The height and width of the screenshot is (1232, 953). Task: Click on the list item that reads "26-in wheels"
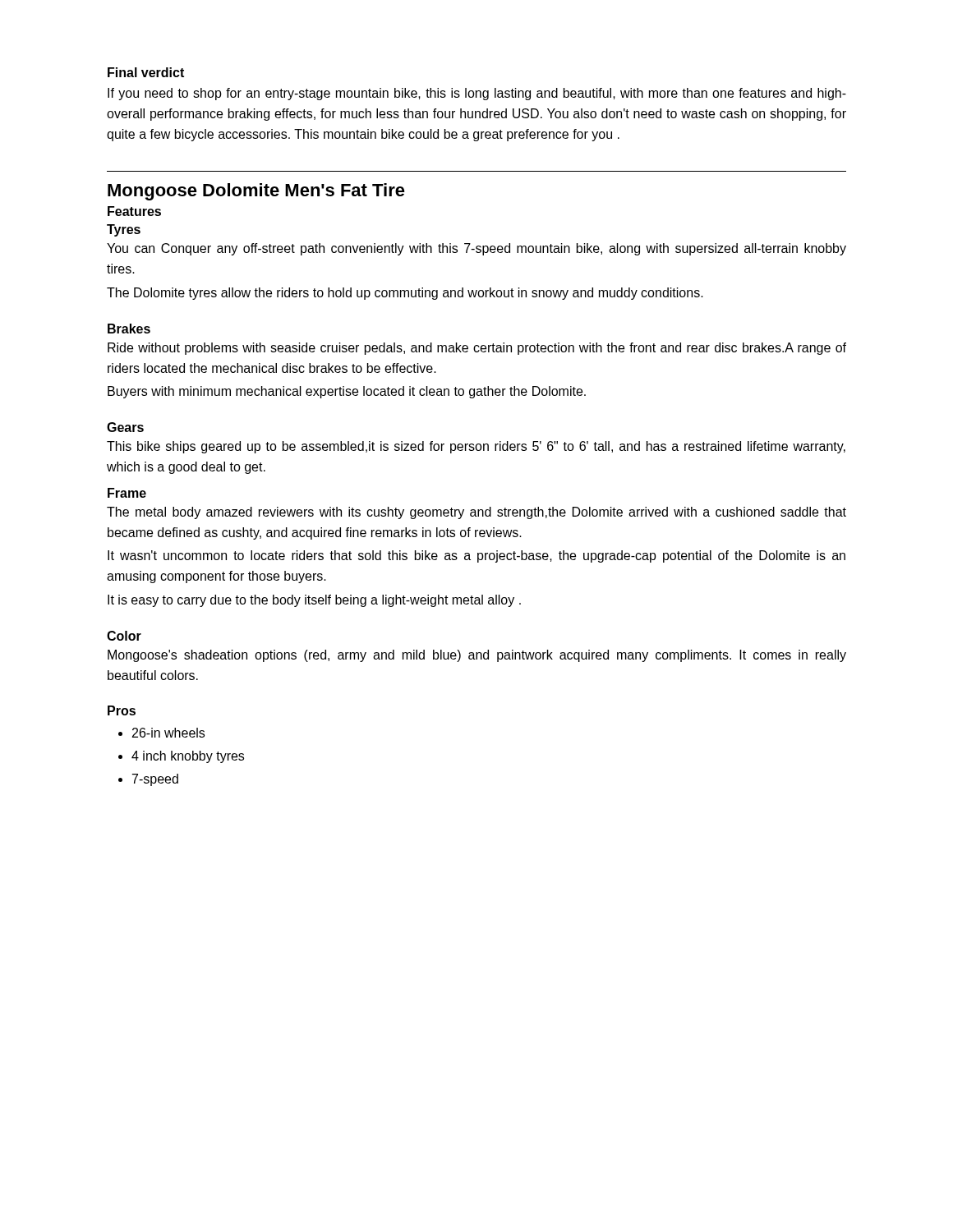pos(168,733)
